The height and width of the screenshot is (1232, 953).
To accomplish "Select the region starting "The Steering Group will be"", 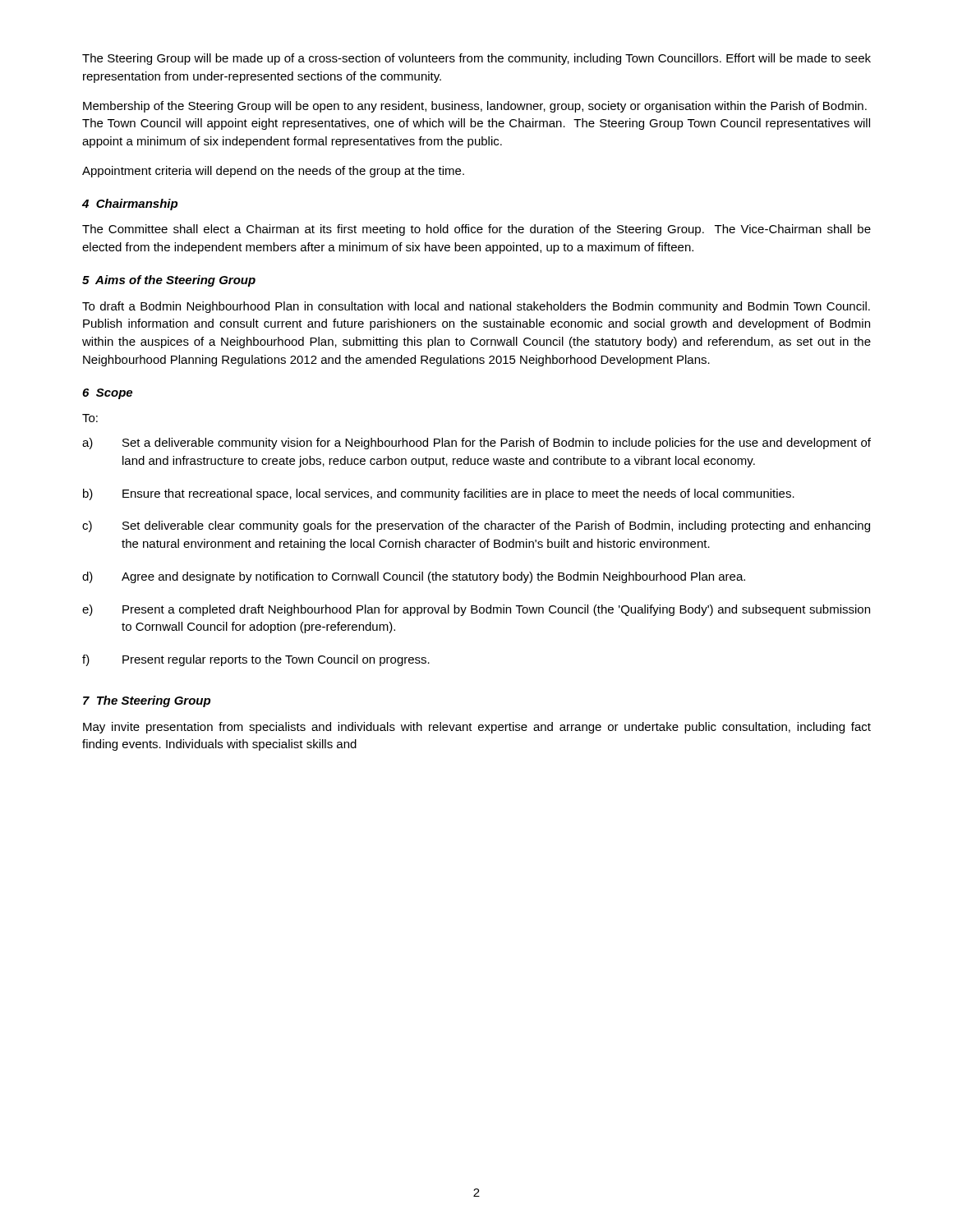I will [x=476, y=67].
